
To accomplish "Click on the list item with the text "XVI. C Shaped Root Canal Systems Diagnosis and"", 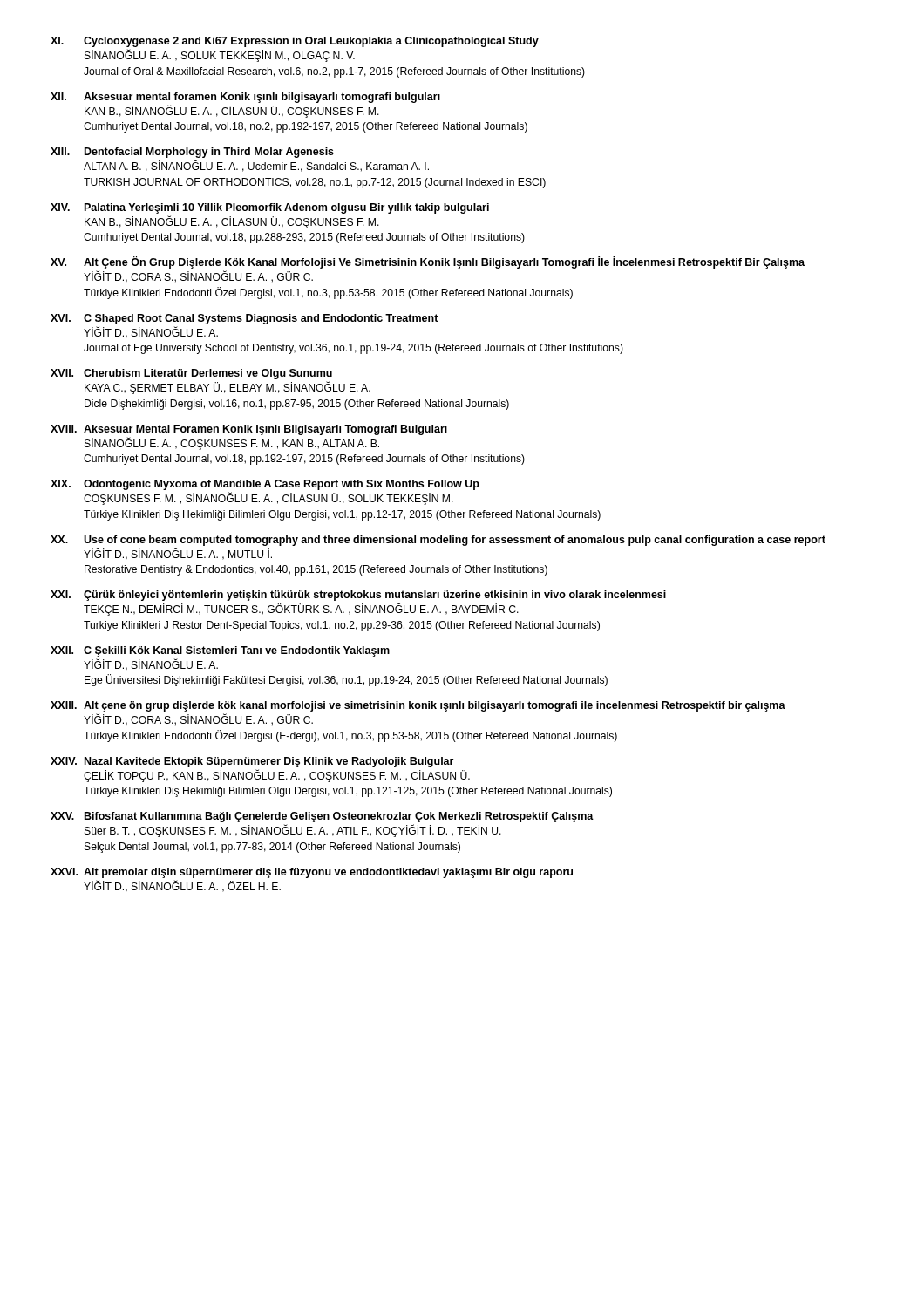I will point(245,319).
